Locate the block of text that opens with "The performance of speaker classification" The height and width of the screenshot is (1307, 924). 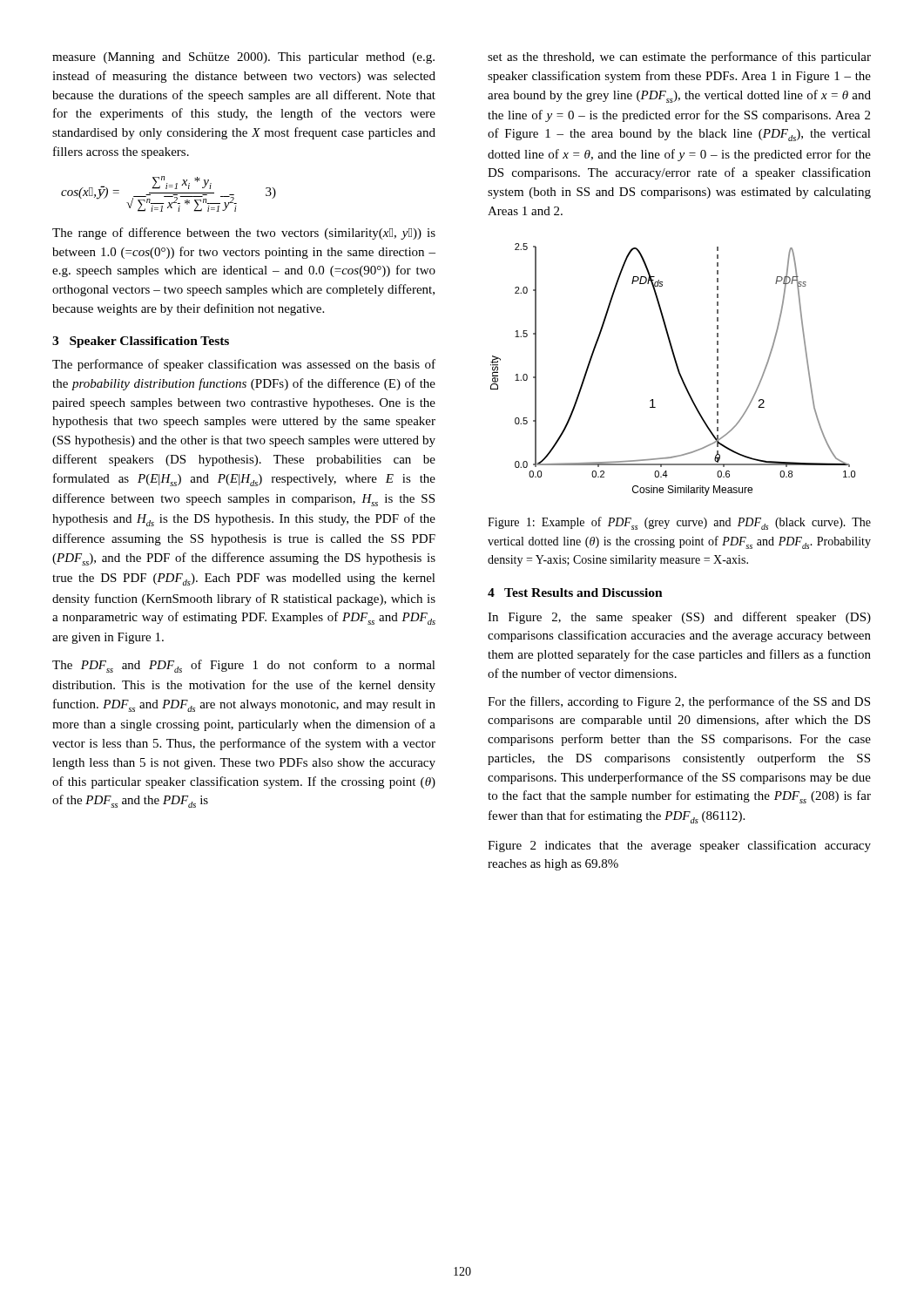coord(244,501)
